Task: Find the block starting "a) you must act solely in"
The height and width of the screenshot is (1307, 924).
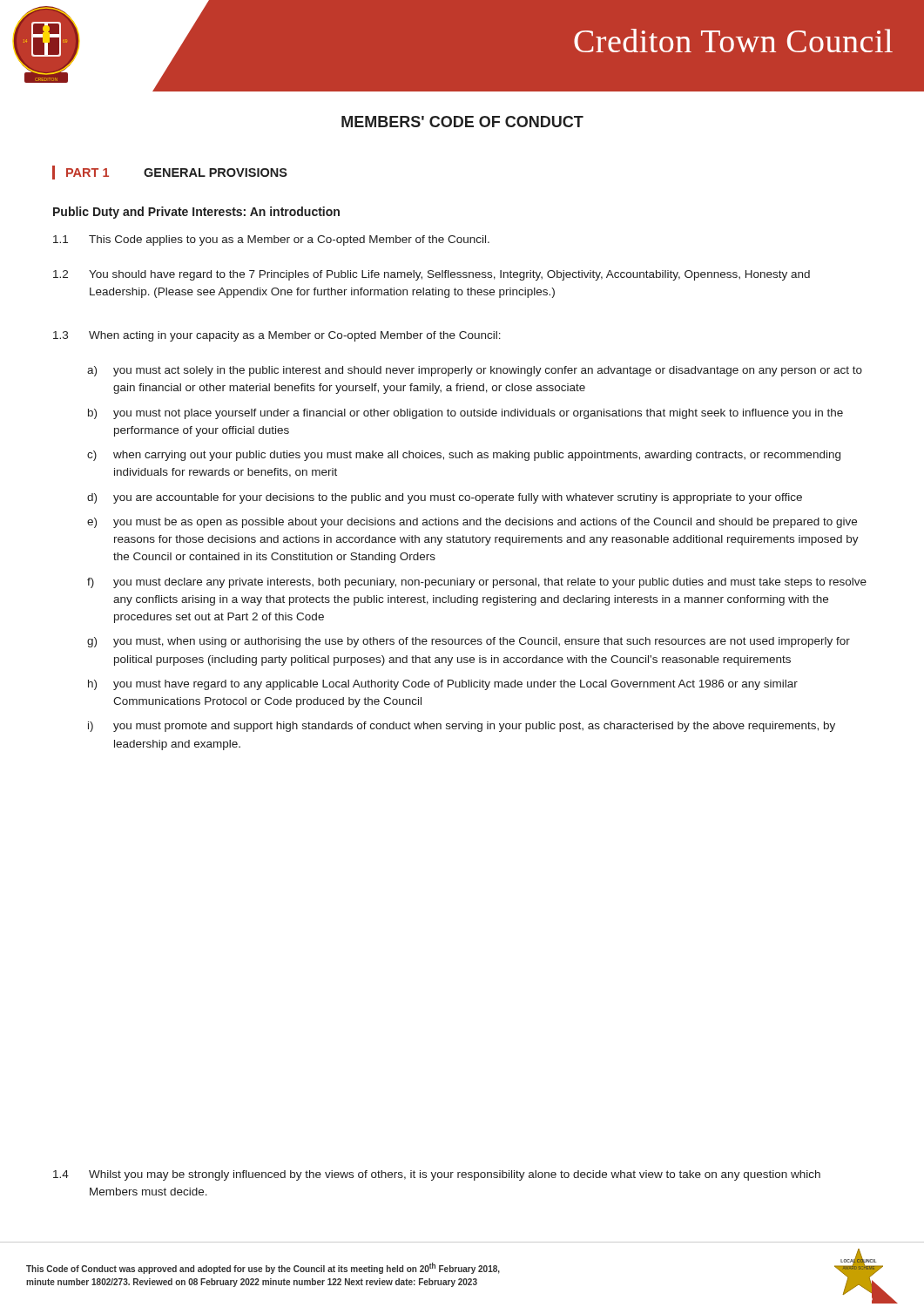Action: pos(479,379)
